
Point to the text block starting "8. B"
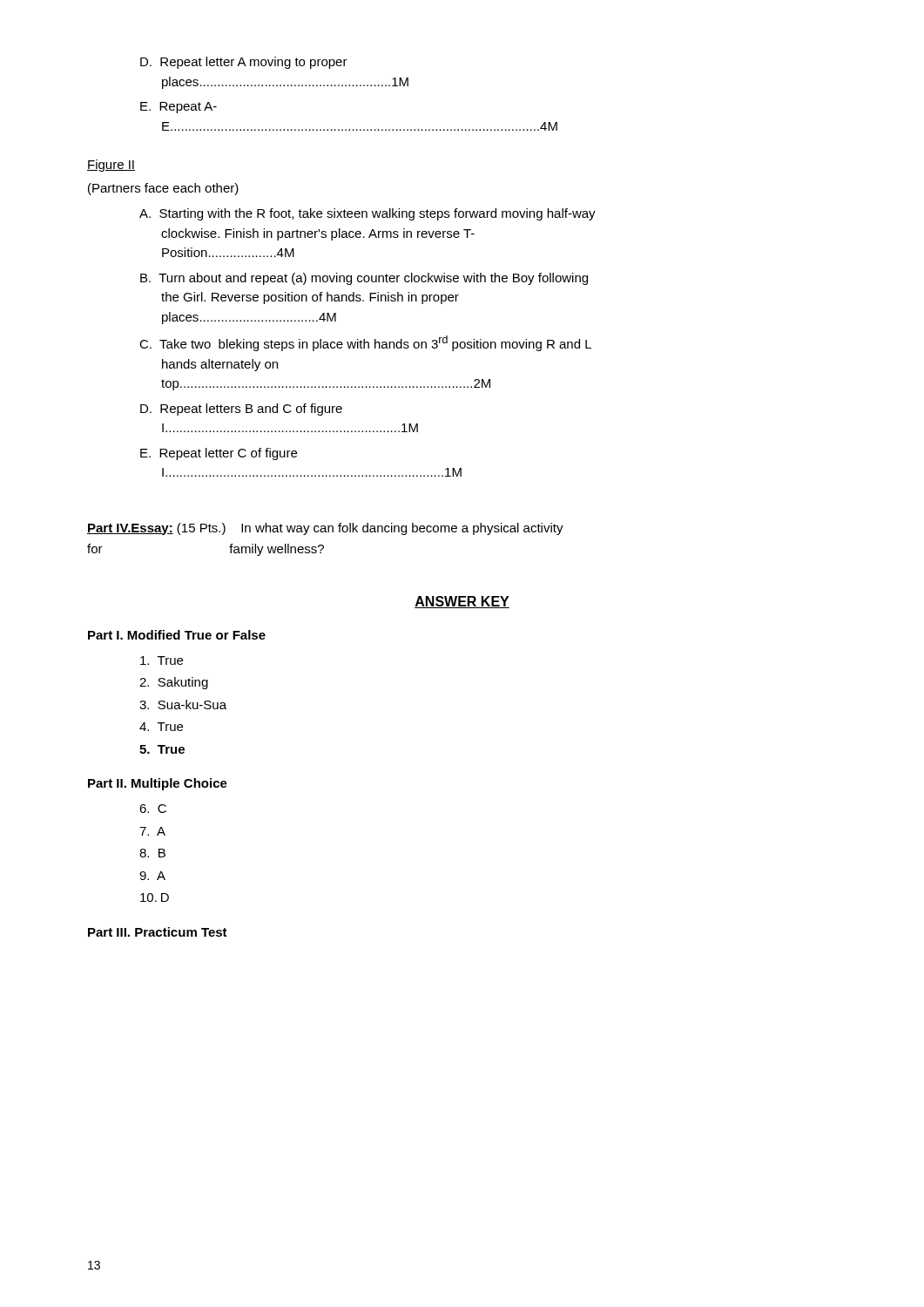(153, 853)
